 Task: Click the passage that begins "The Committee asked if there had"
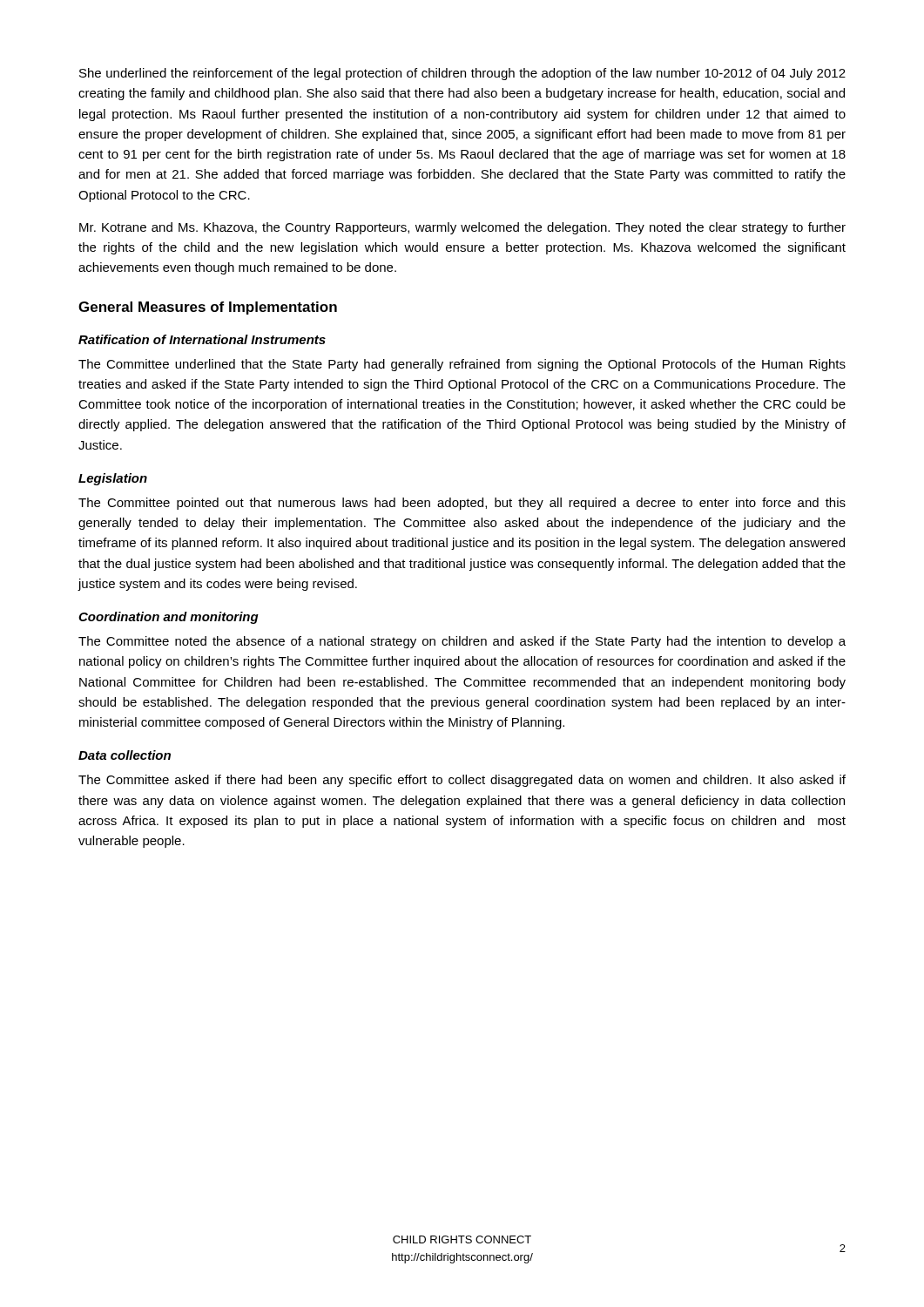coord(462,810)
